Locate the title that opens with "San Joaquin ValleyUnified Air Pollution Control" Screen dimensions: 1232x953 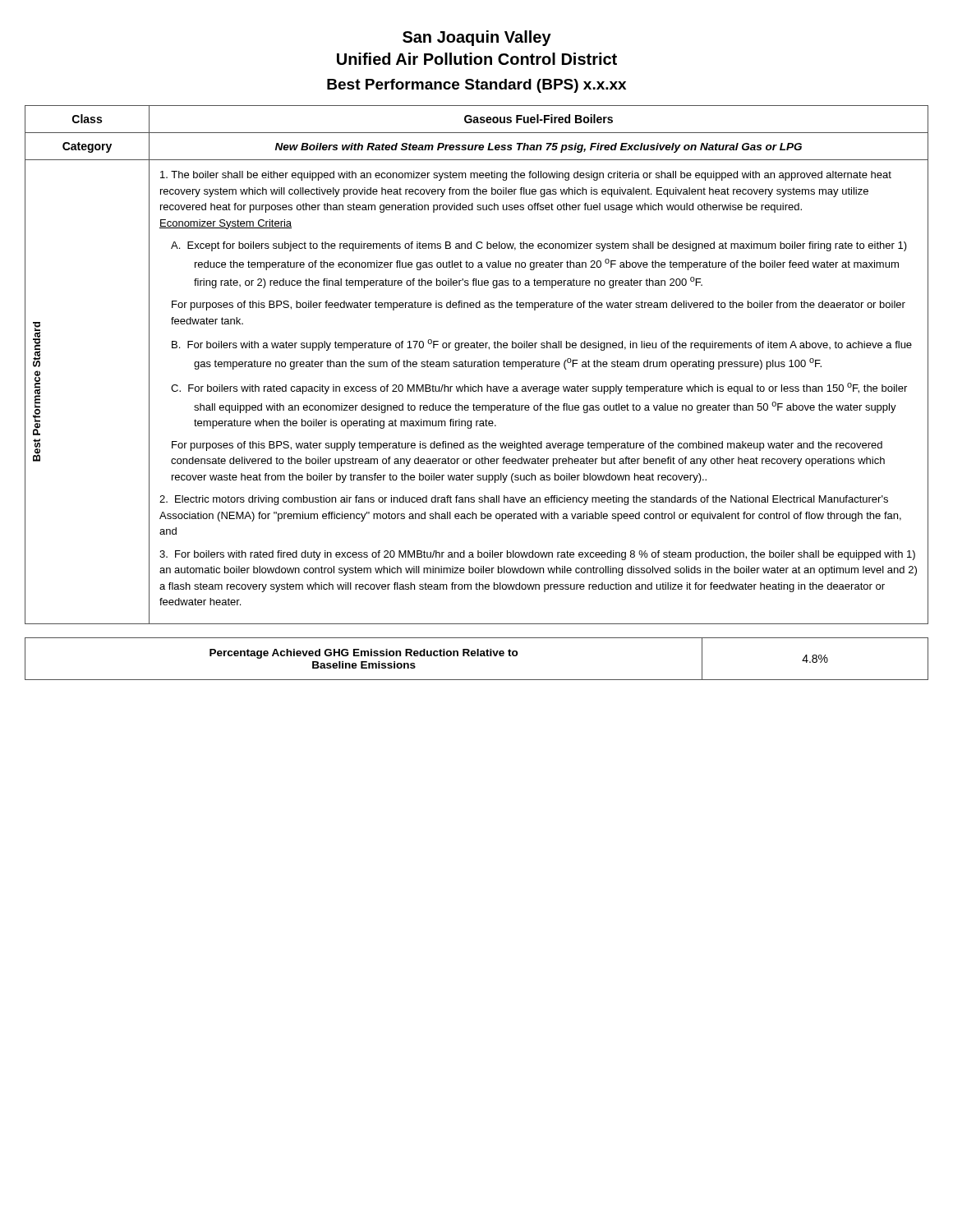[x=476, y=60]
